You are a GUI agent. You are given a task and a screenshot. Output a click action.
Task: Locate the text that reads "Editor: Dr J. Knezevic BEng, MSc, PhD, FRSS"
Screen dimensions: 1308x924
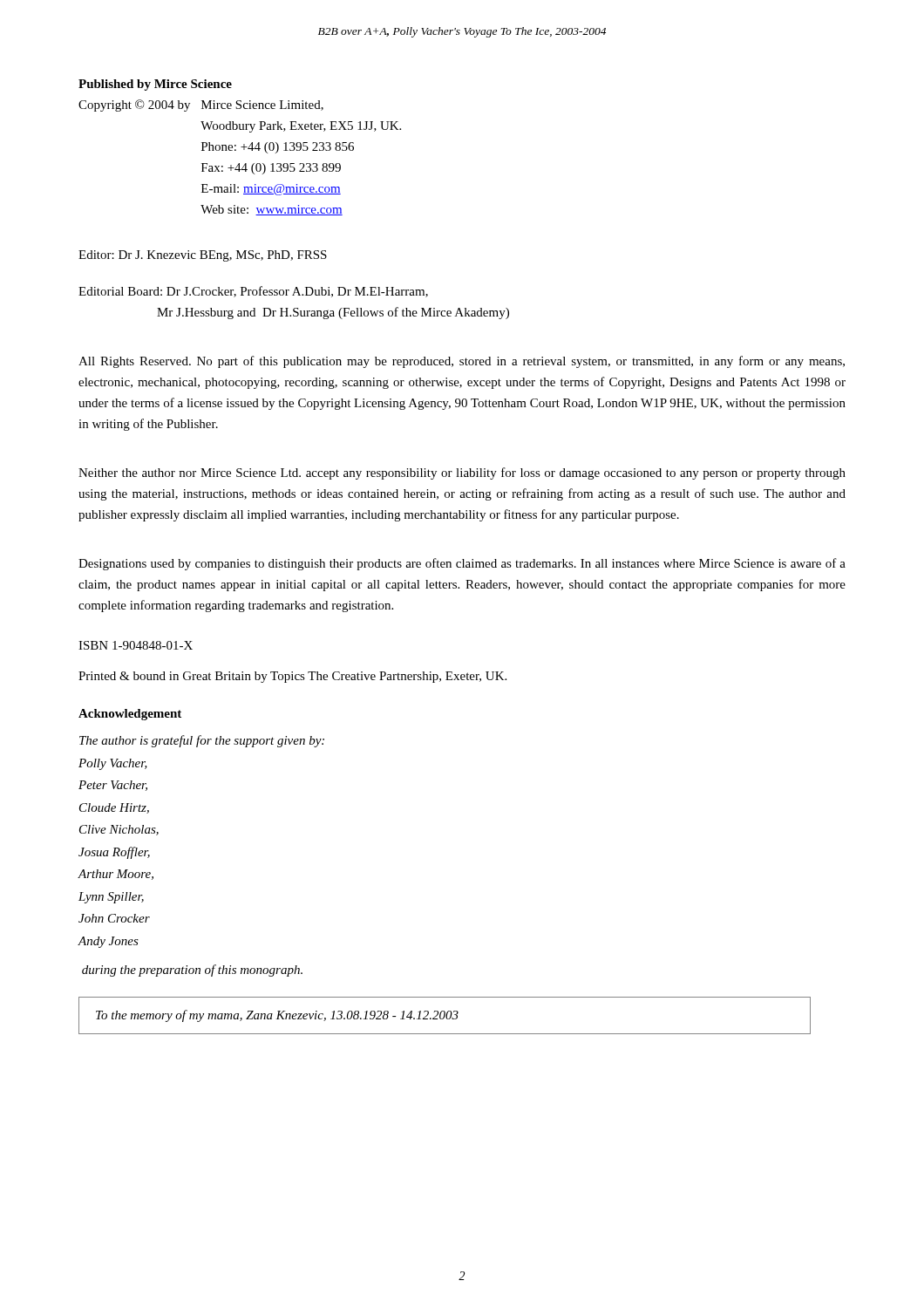pos(203,255)
